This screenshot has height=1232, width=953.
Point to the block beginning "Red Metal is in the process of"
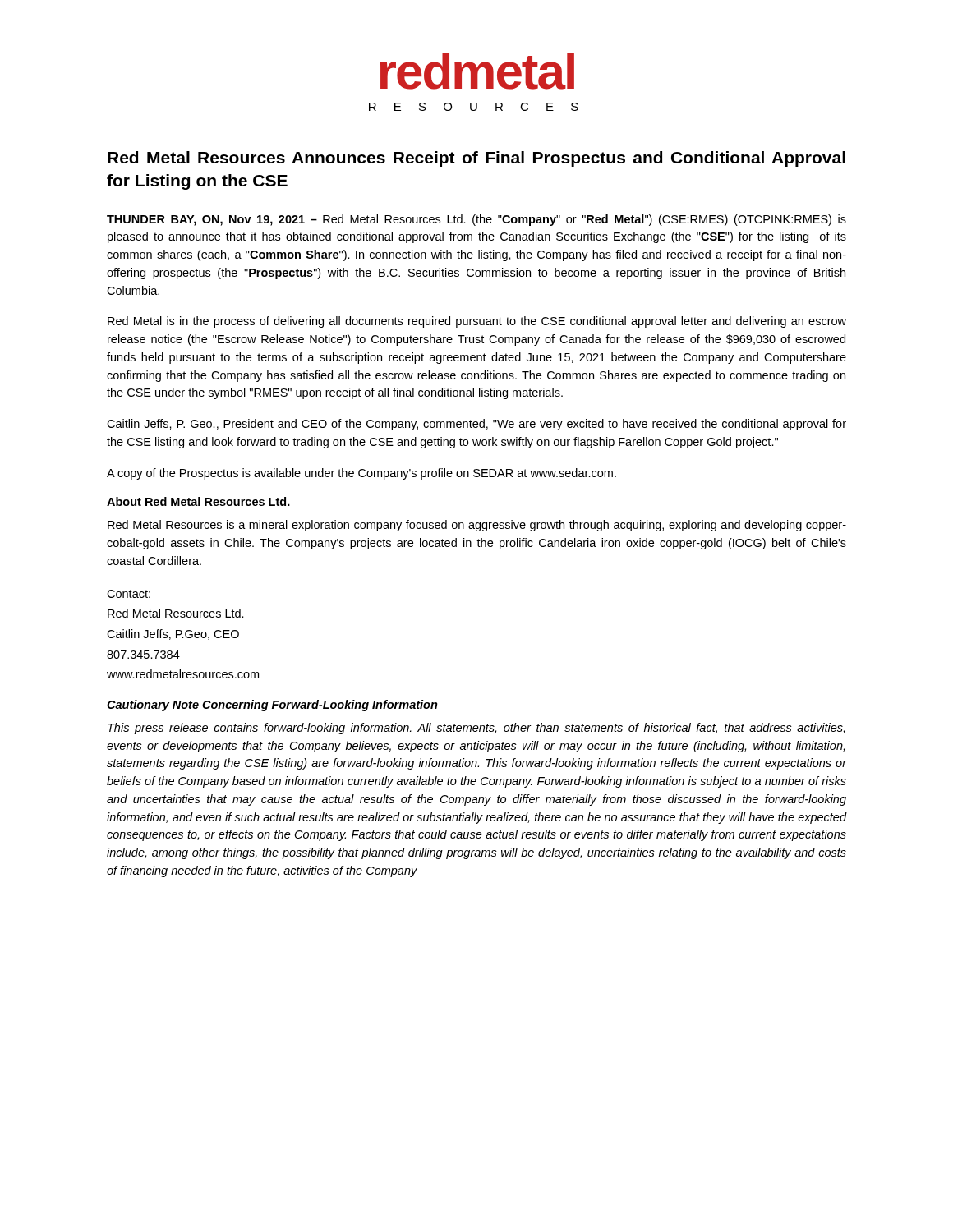476,357
